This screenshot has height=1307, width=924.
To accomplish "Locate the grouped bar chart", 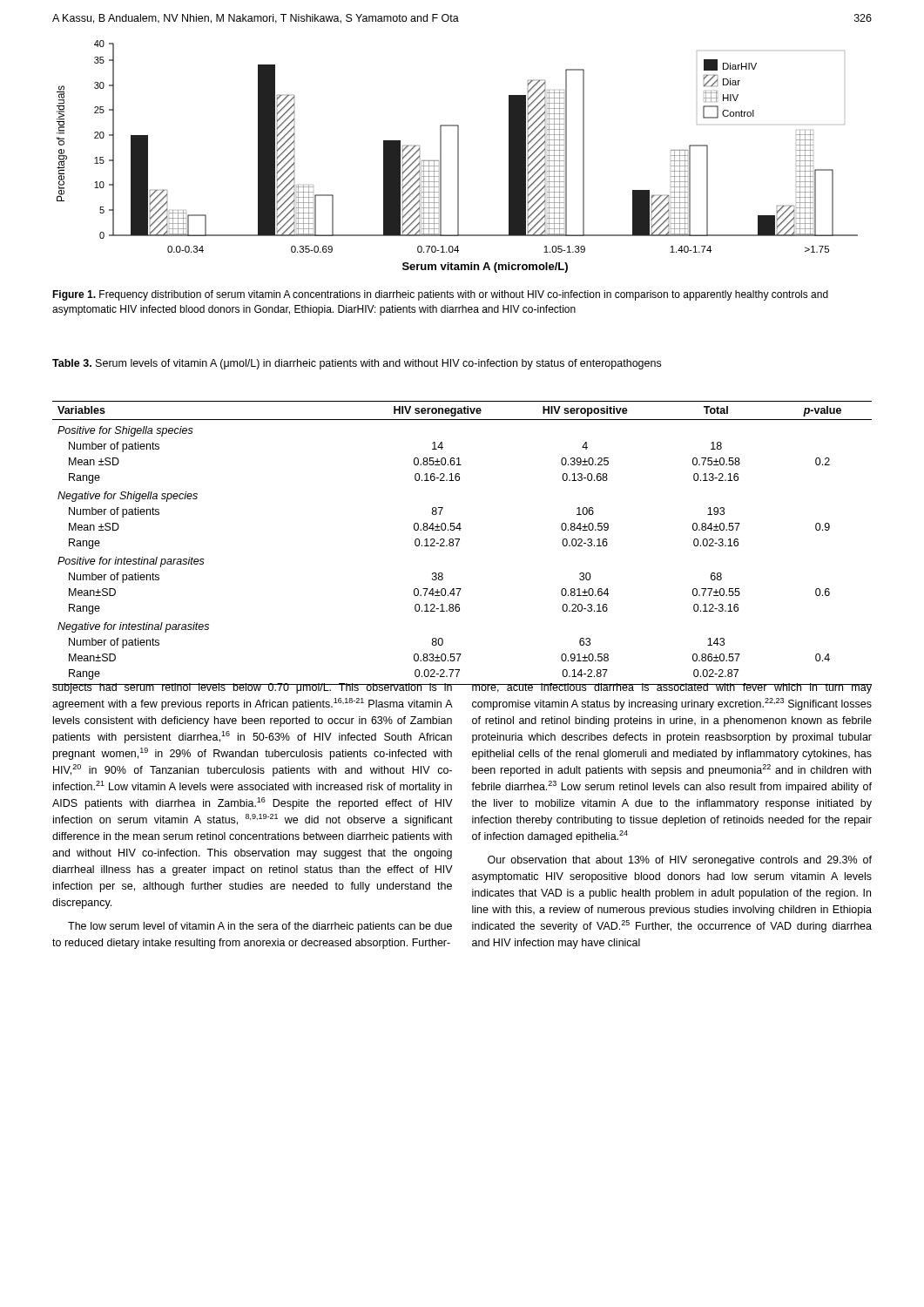I will click(462, 159).
